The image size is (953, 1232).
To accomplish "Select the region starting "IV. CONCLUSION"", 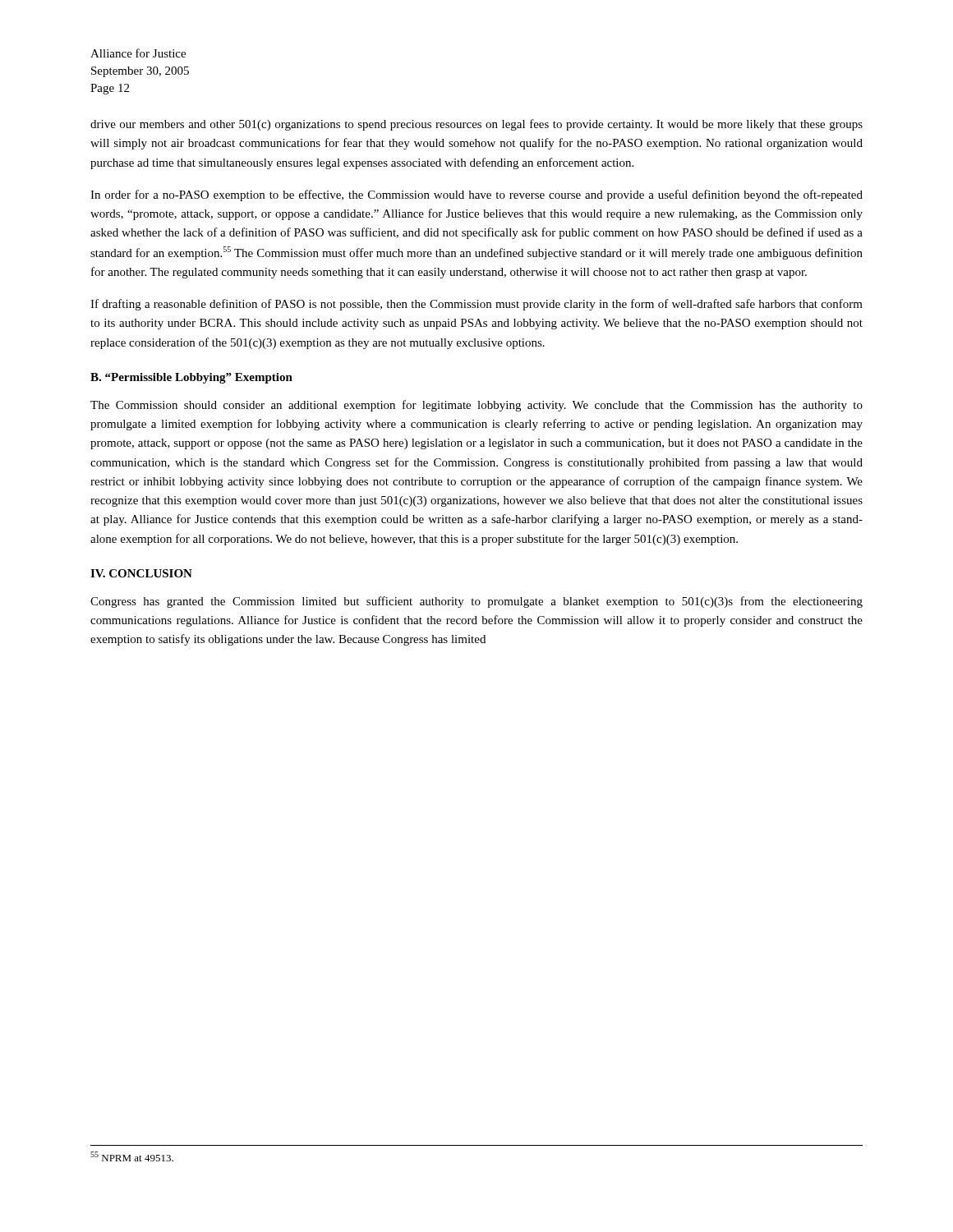I will pyautogui.click(x=141, y=573).
